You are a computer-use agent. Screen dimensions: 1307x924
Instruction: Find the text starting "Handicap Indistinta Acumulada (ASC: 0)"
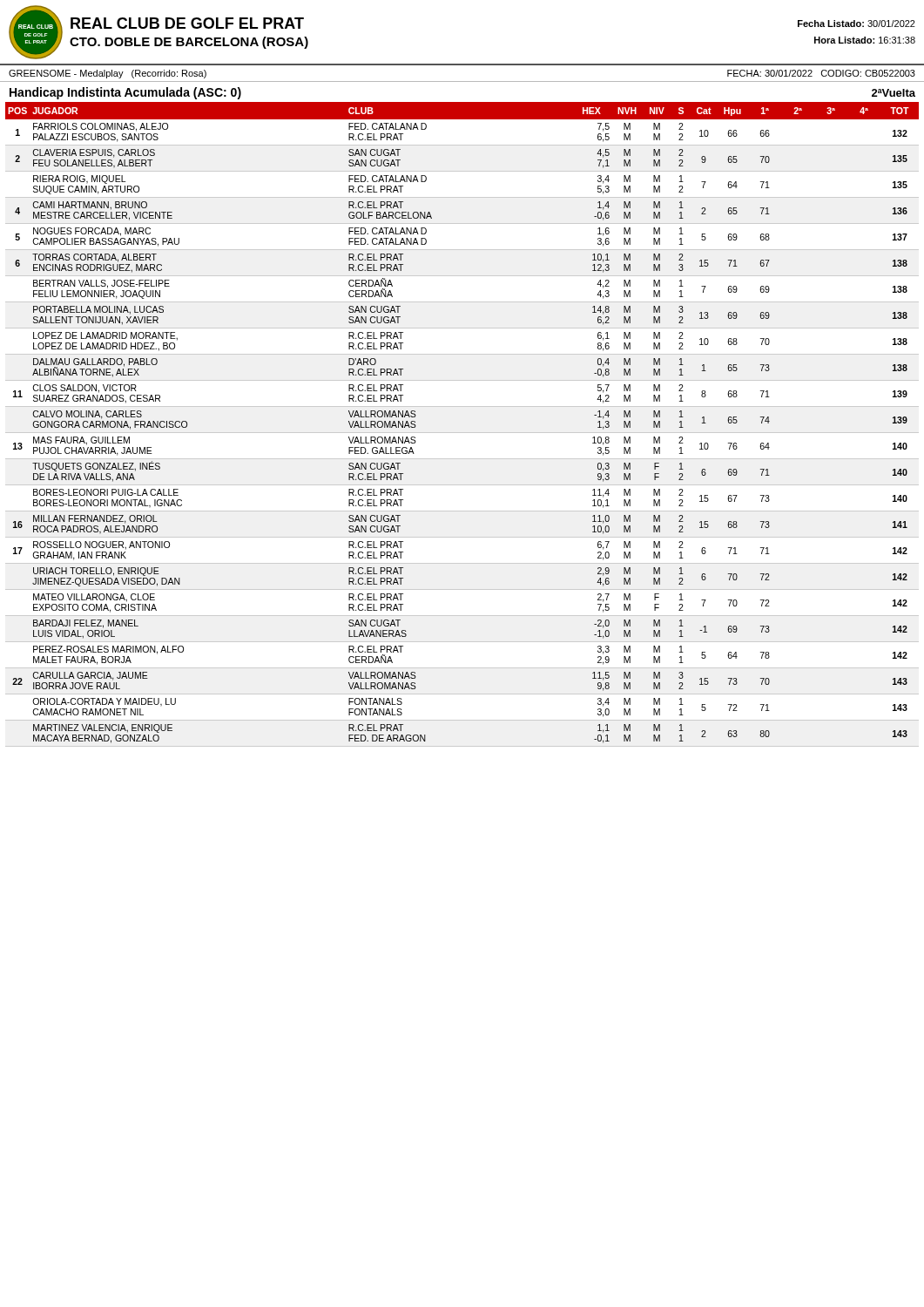[x=462, y=92]
